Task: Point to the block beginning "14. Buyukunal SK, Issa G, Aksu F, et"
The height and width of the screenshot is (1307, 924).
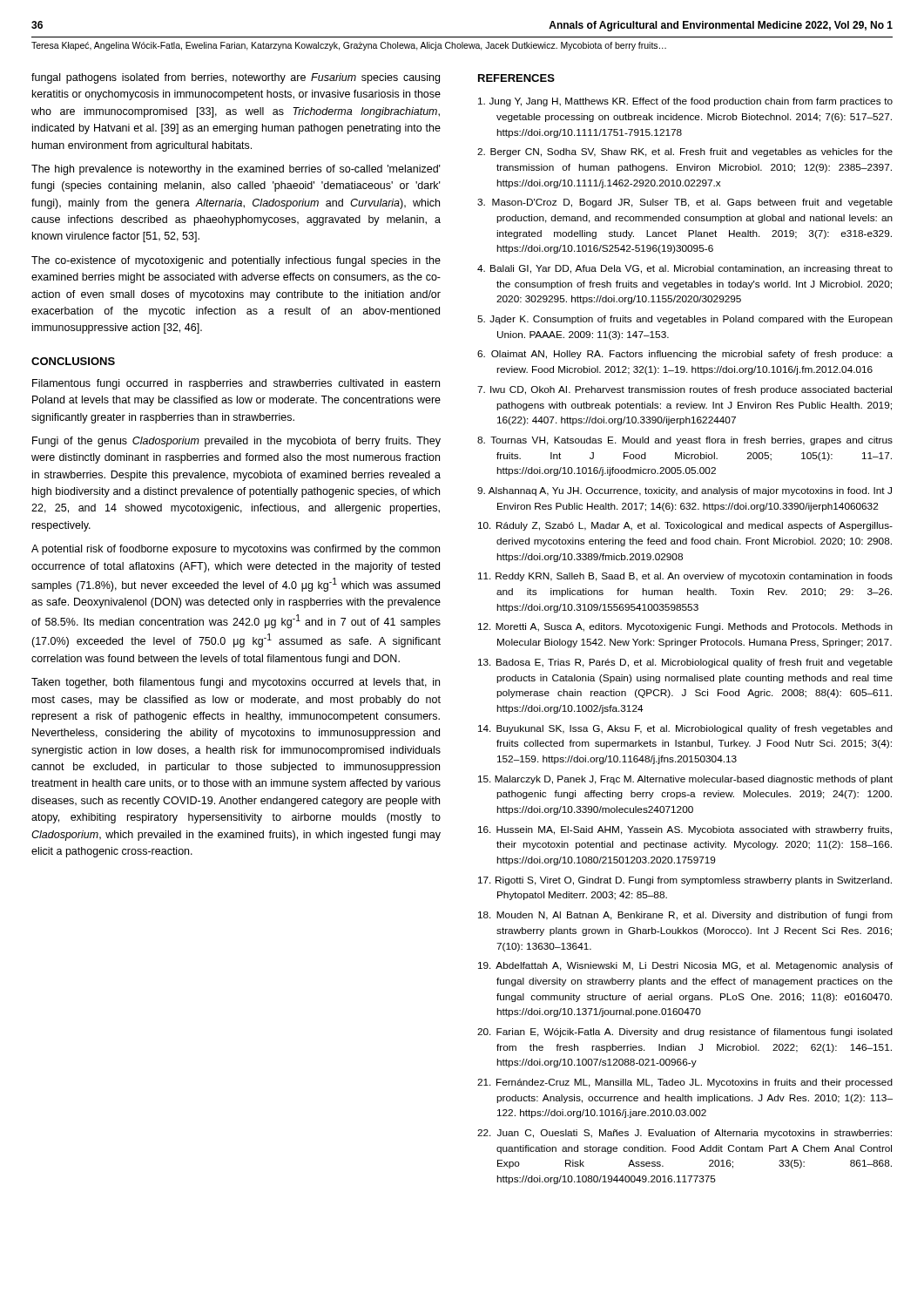Action: [x=685, y=743]
